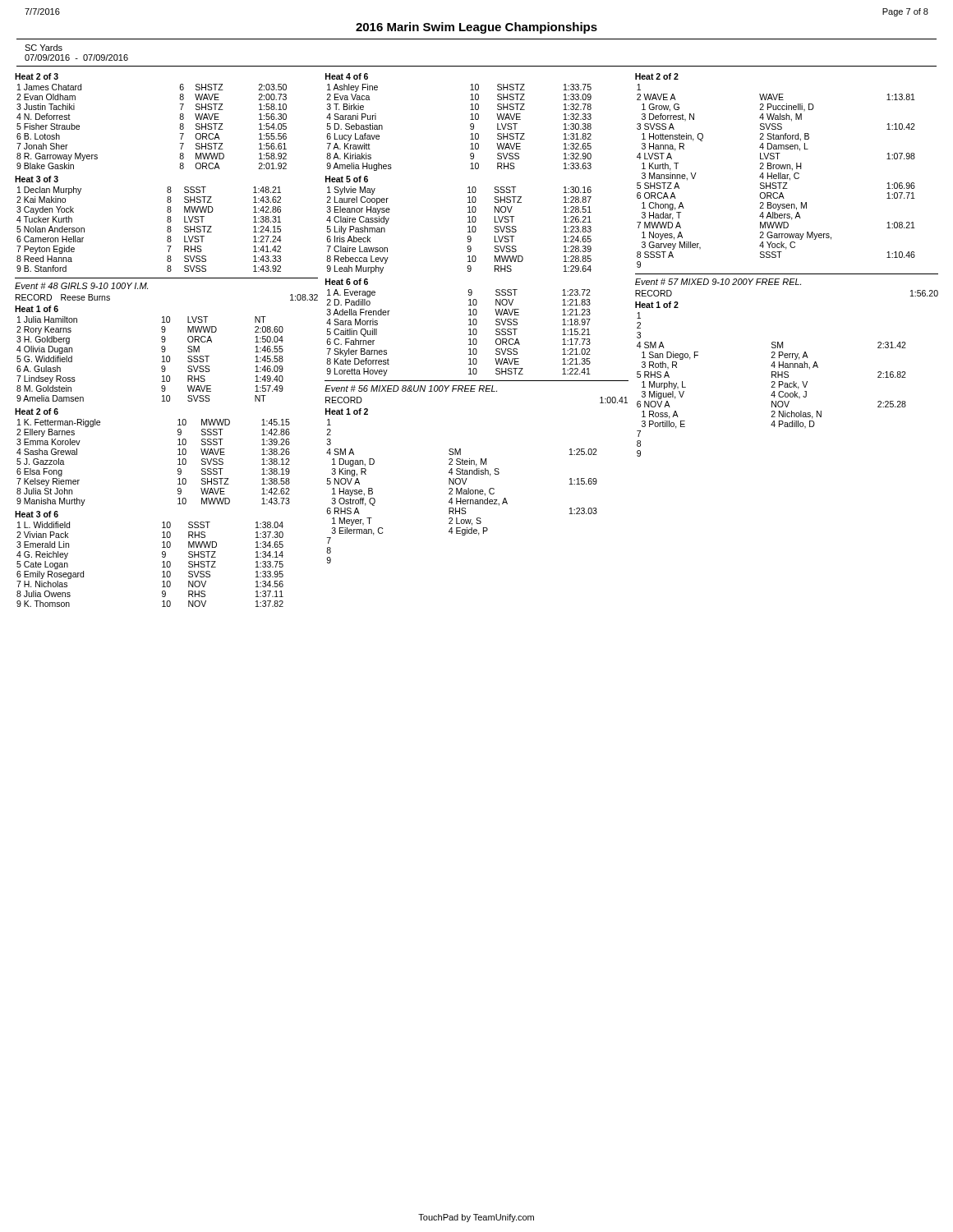The width and height of the screenshot is (953, 1232).
Task: Click on the section header that reads "Event # 57 MIXED"
Action: click(x=719, y=282)
